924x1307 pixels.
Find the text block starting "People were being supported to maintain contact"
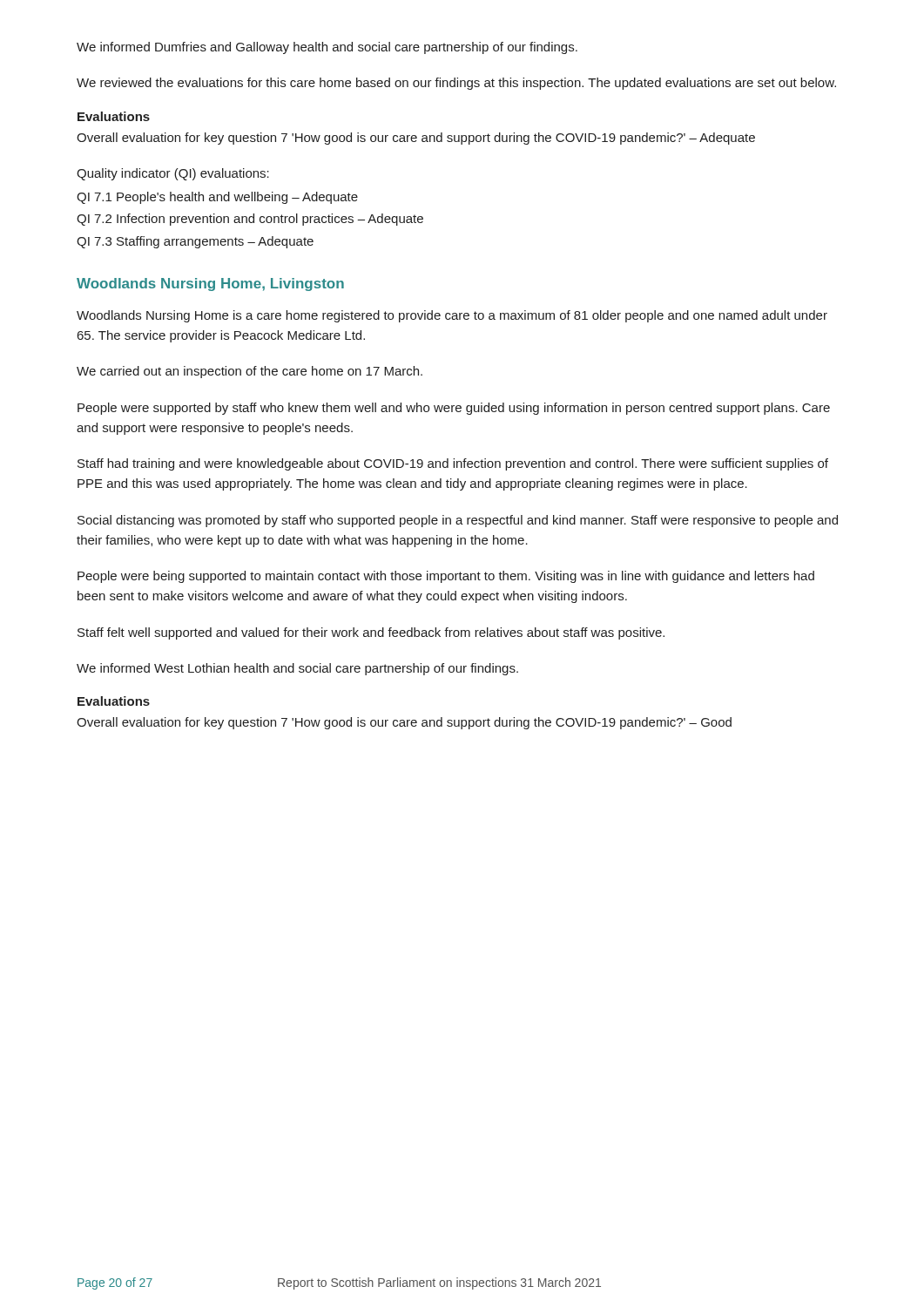pyautogui.click(x=446, y=586)
